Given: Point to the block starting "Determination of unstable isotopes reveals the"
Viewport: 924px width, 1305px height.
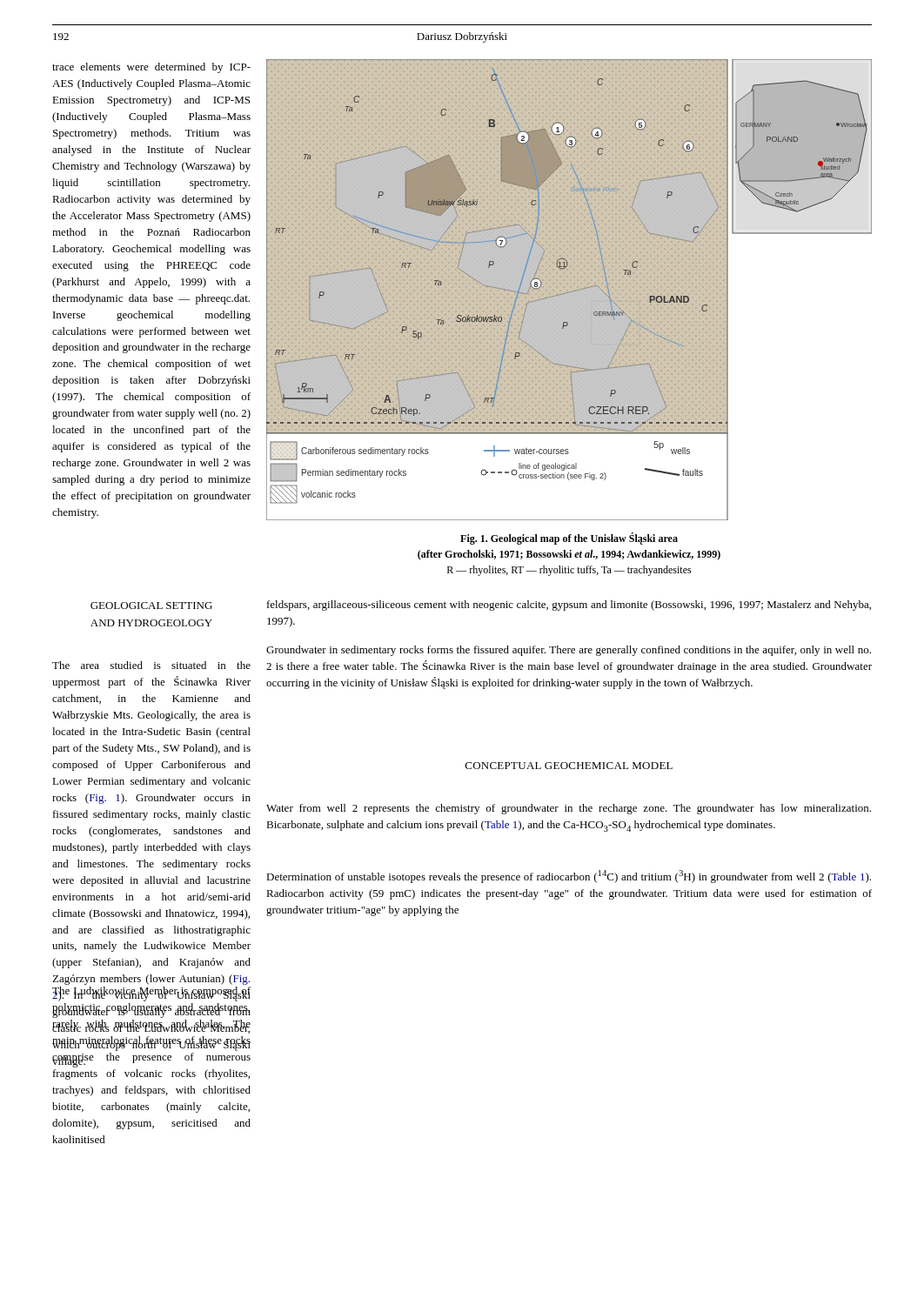Looking at the screenshot, I should pos(569,892).
